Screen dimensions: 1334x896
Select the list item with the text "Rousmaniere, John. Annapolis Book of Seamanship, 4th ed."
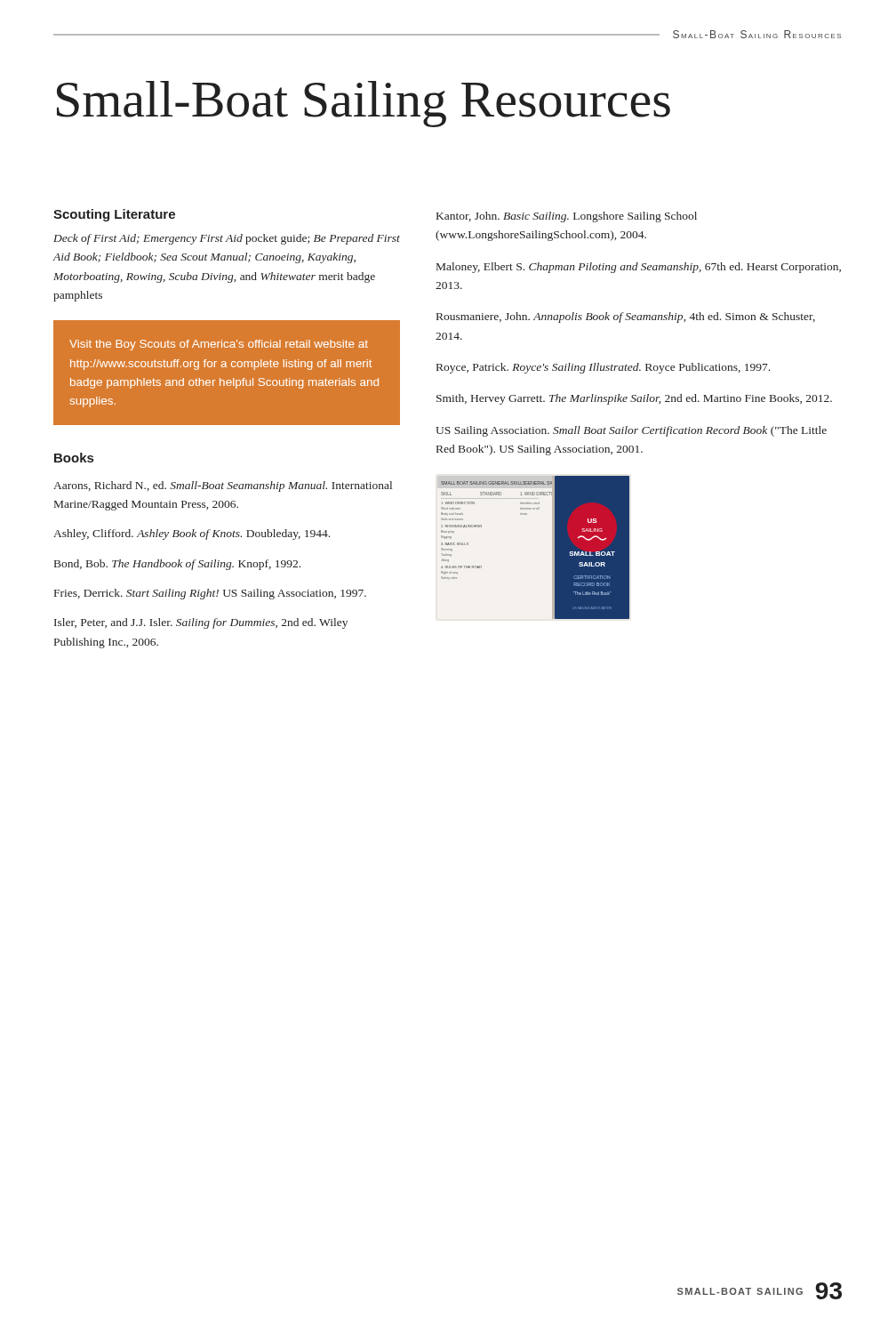[625, 326]
